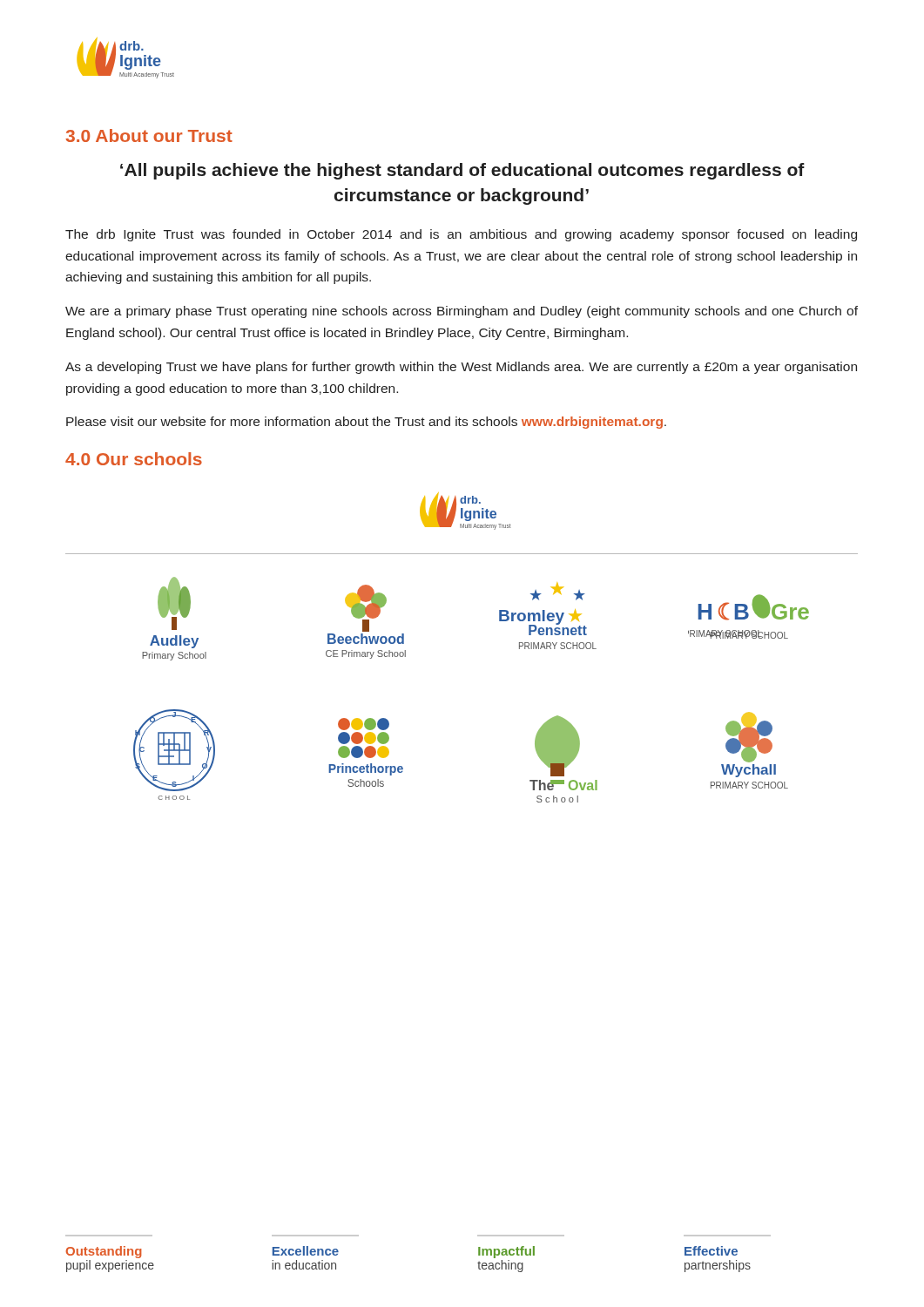
Task: Navigate to the block starting "4.0 Our schools"
Action: (134, 459)
